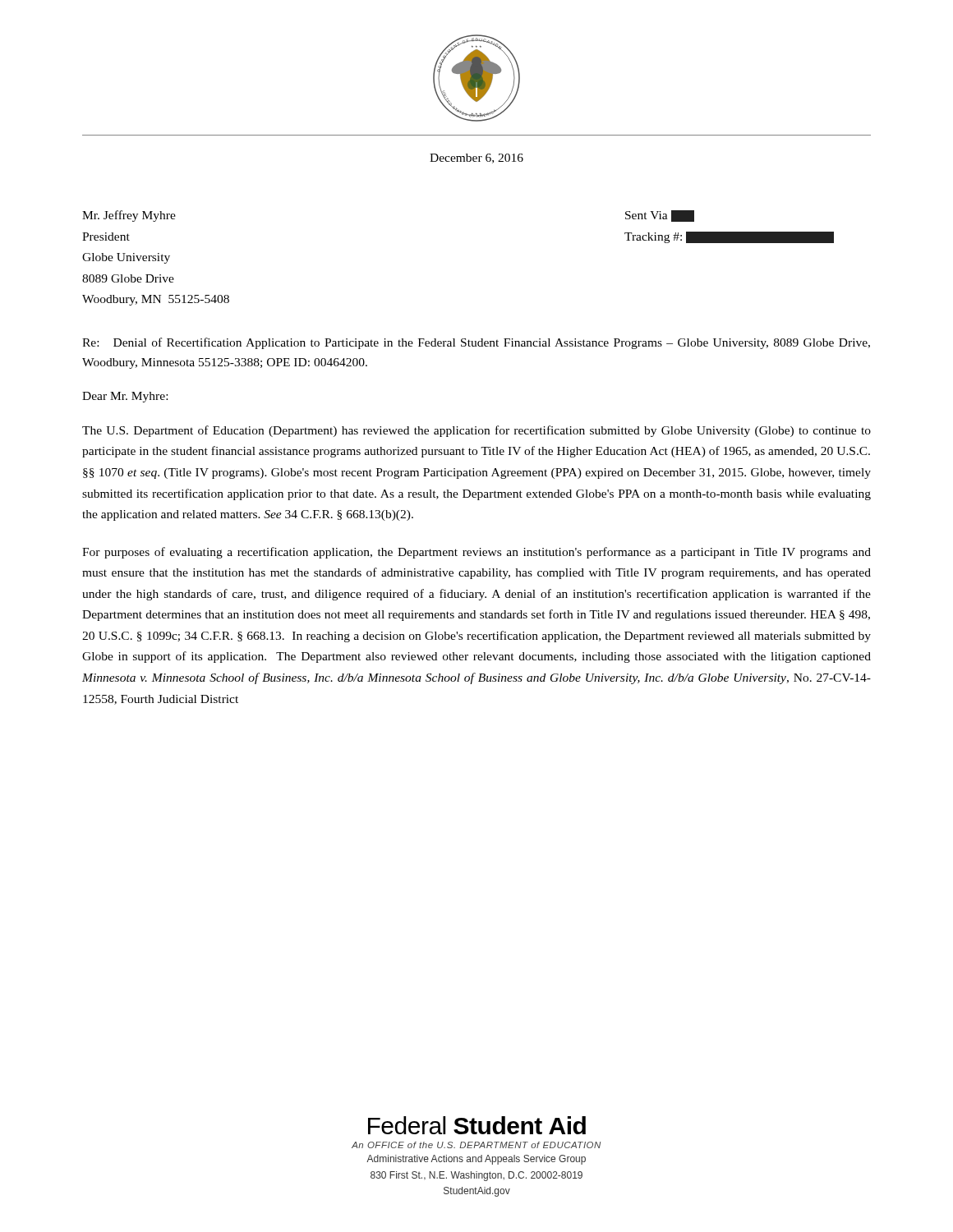The image size is (953, 1232).
Task: Locate the text "Dear Mr. Myhre:"
Action: coord(125,395)
